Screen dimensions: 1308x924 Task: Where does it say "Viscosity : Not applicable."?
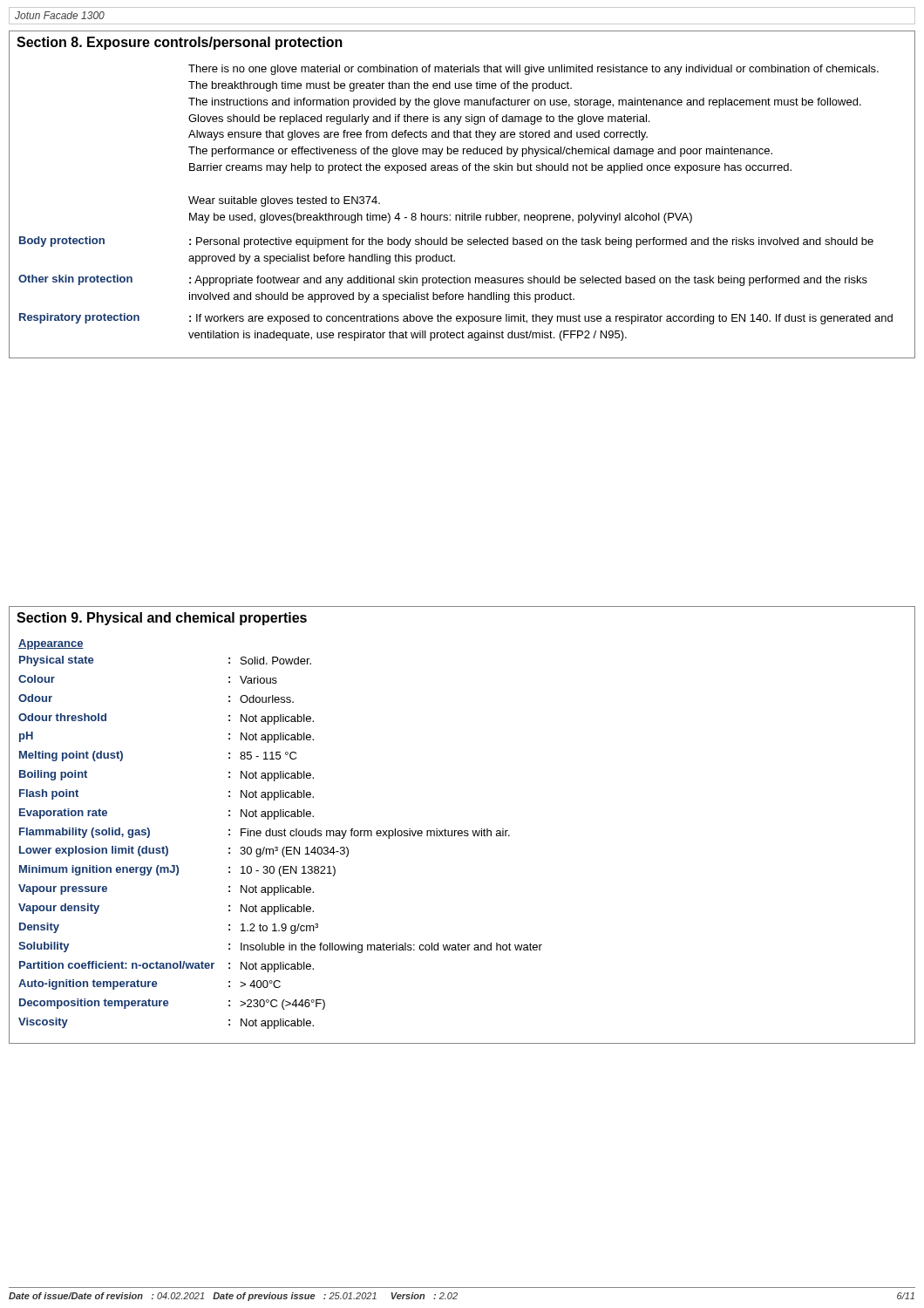point(45,1024)
